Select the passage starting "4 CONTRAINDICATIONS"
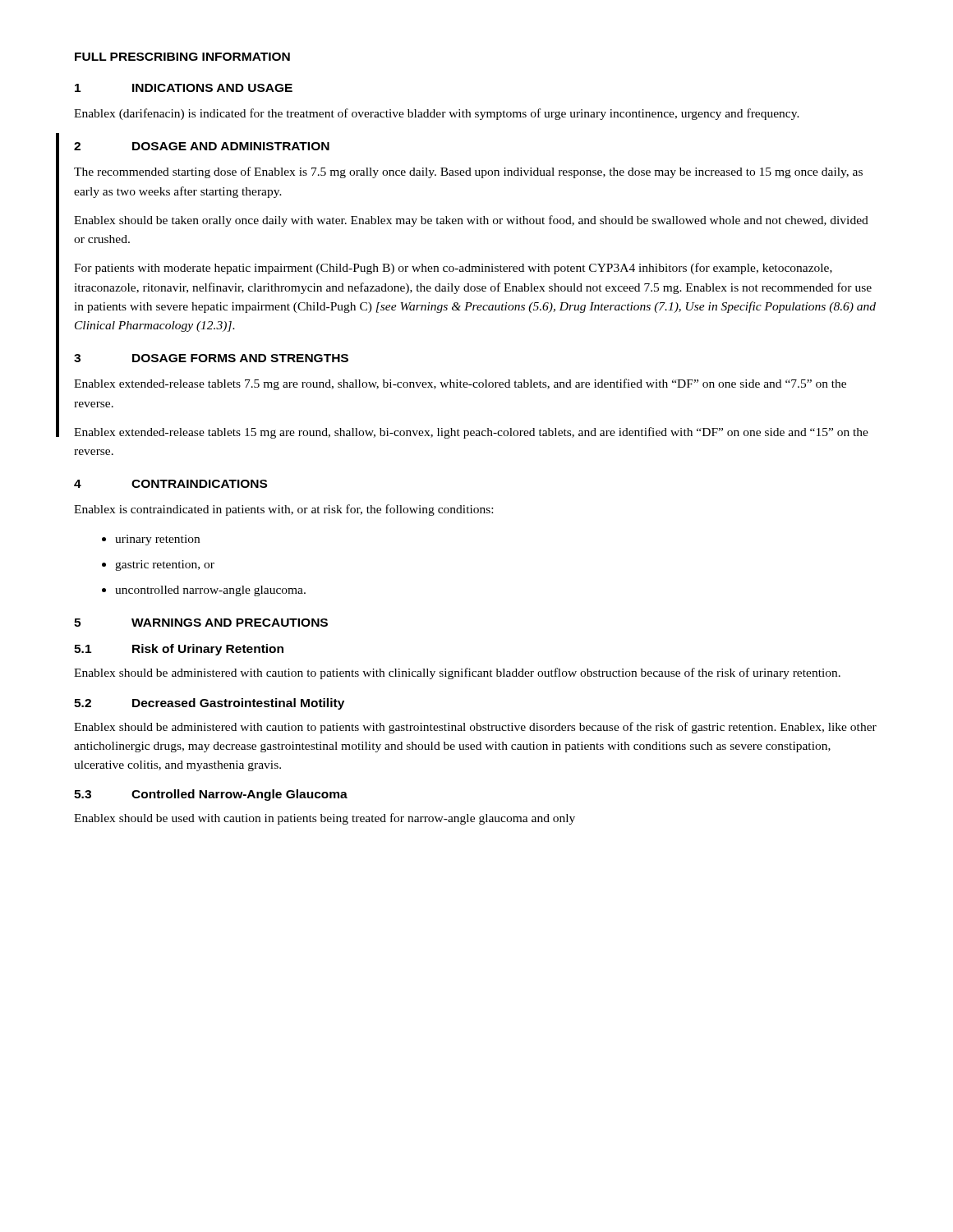 pos(171,484)
